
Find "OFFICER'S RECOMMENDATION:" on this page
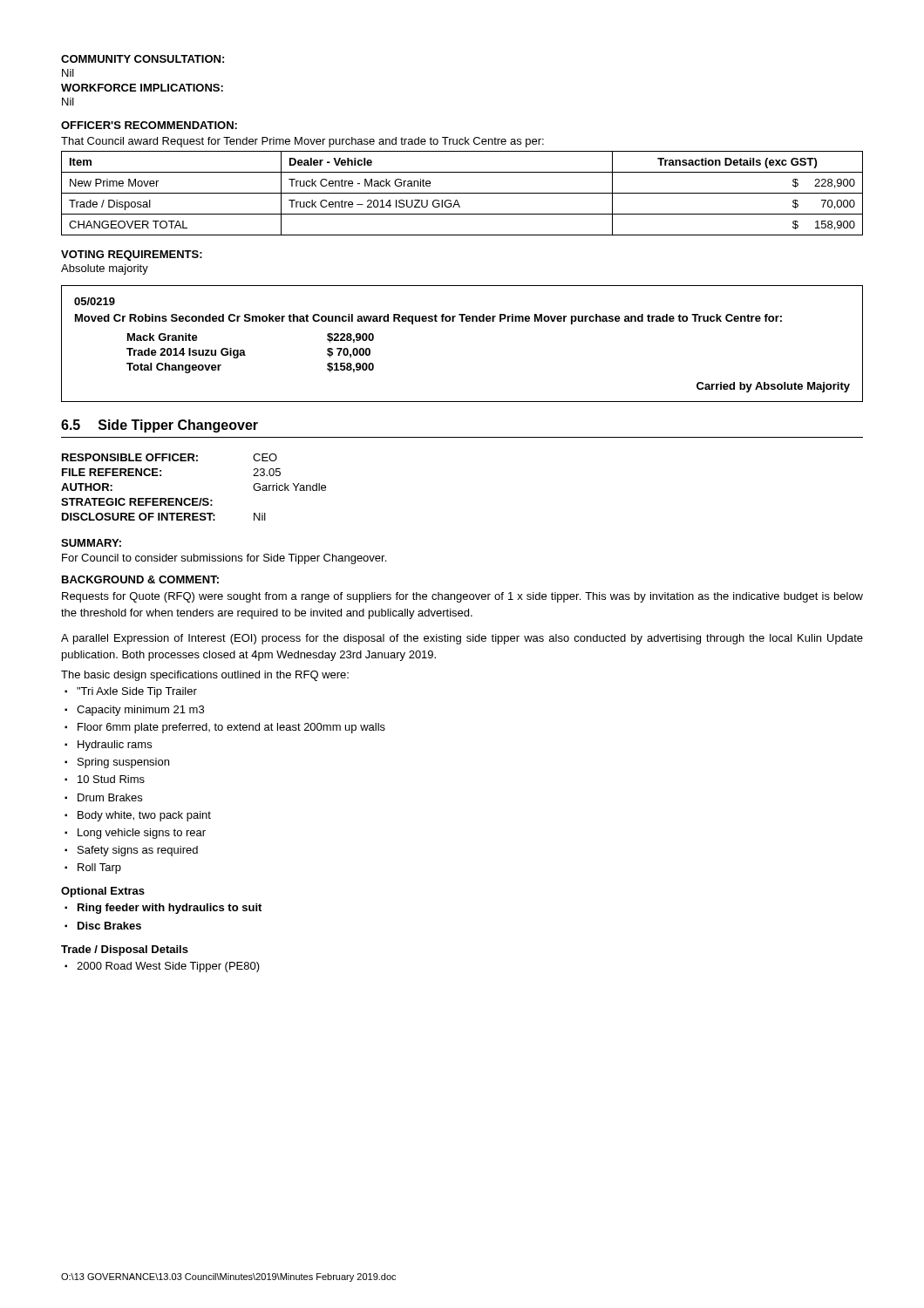(149, 125)
